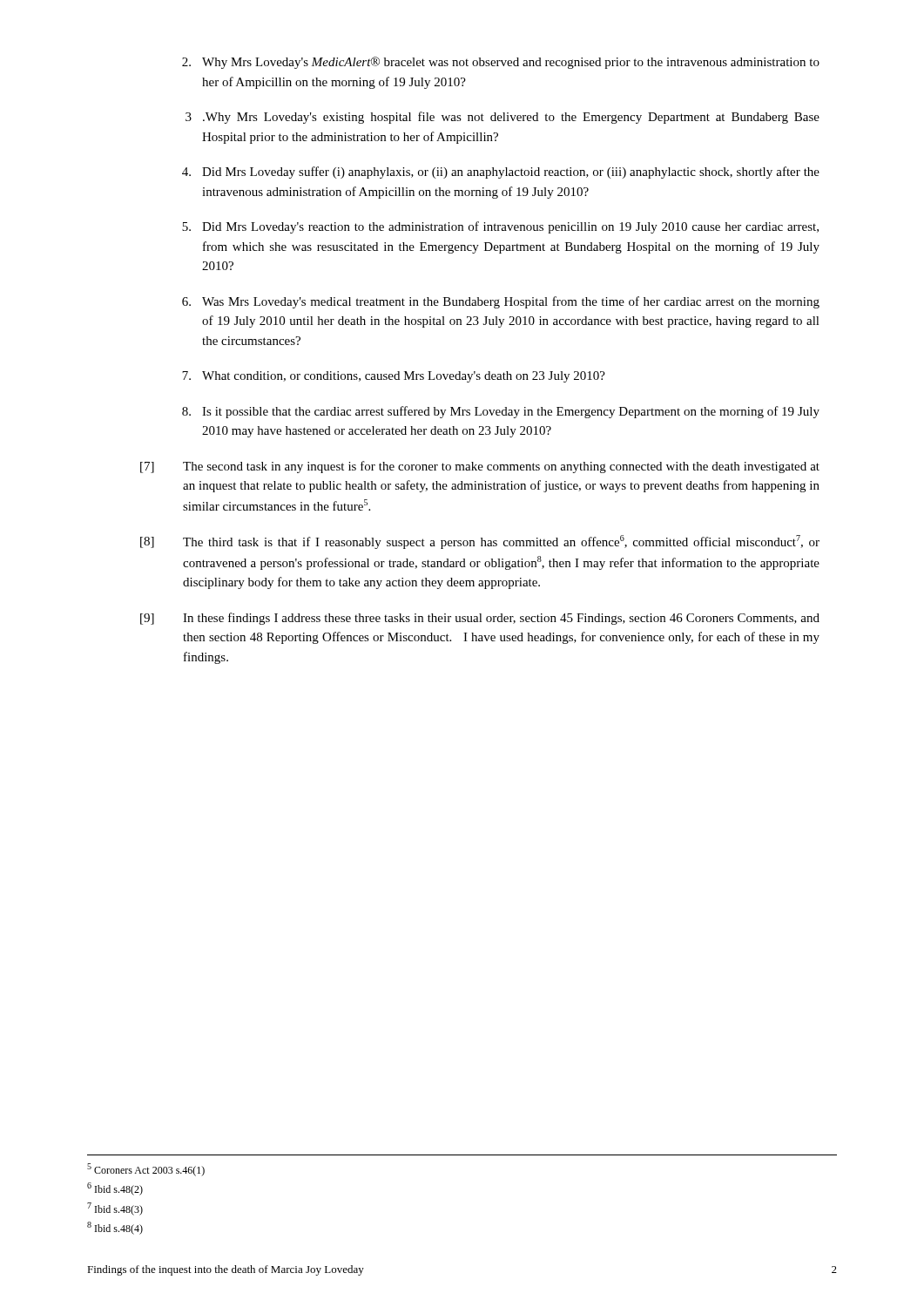
Task: Where is the passage that starts "[7] The second task"?
Action: 479,486
